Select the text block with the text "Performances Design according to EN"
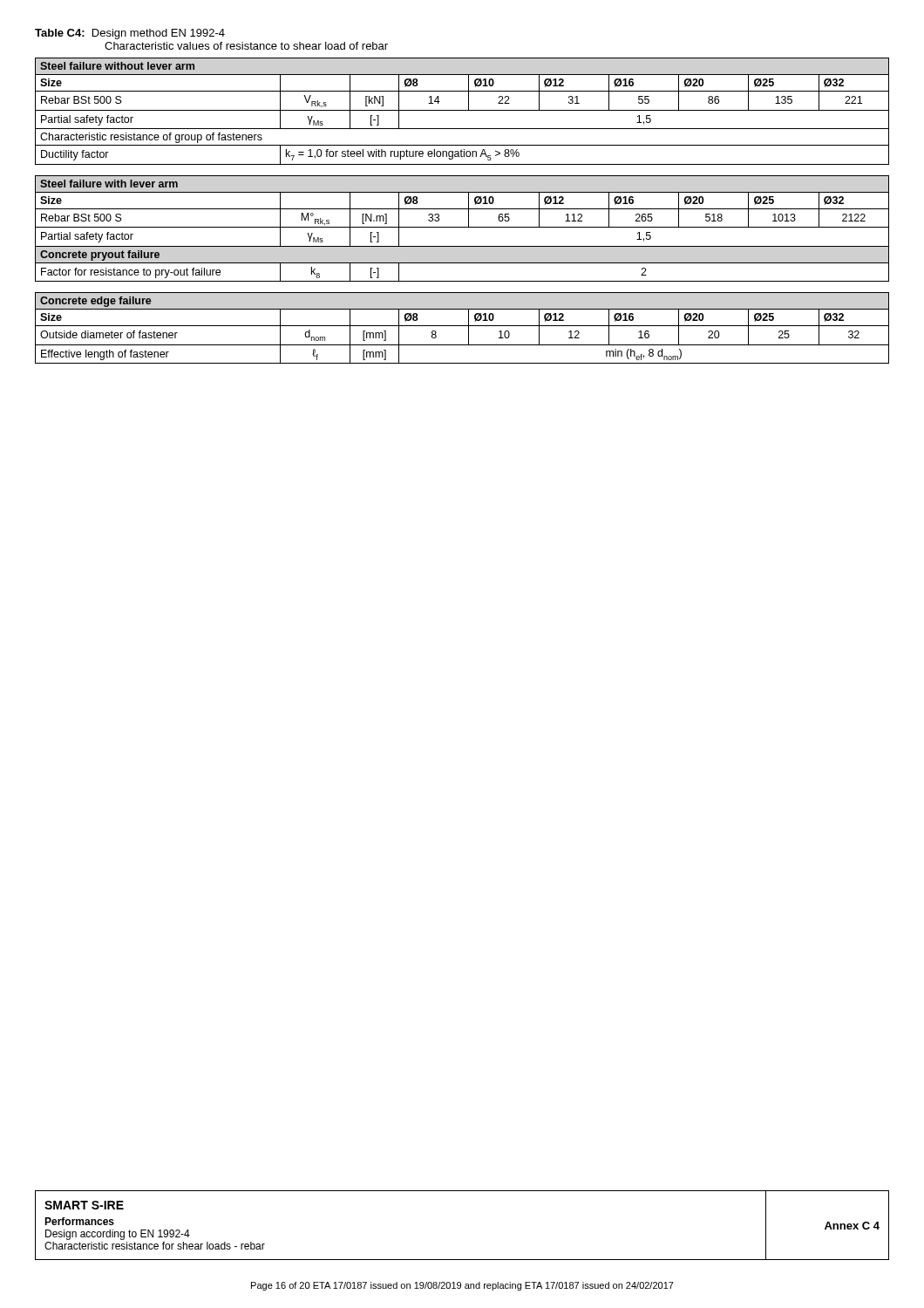Image resolution: width=924 pixels, height=1308 pixels. tap(155, 1234)
